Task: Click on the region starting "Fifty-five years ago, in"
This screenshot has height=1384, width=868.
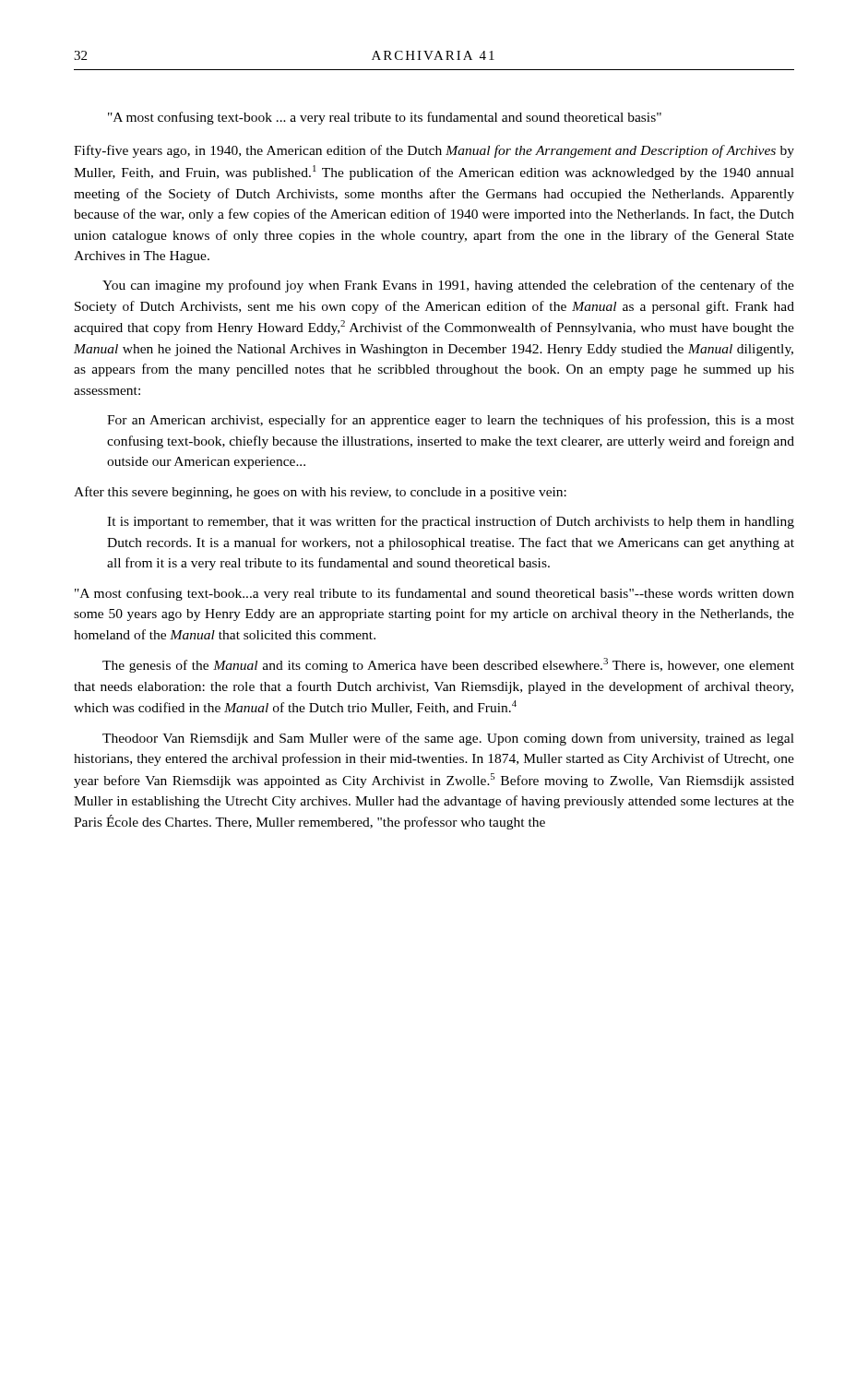Action: [434, 203]
